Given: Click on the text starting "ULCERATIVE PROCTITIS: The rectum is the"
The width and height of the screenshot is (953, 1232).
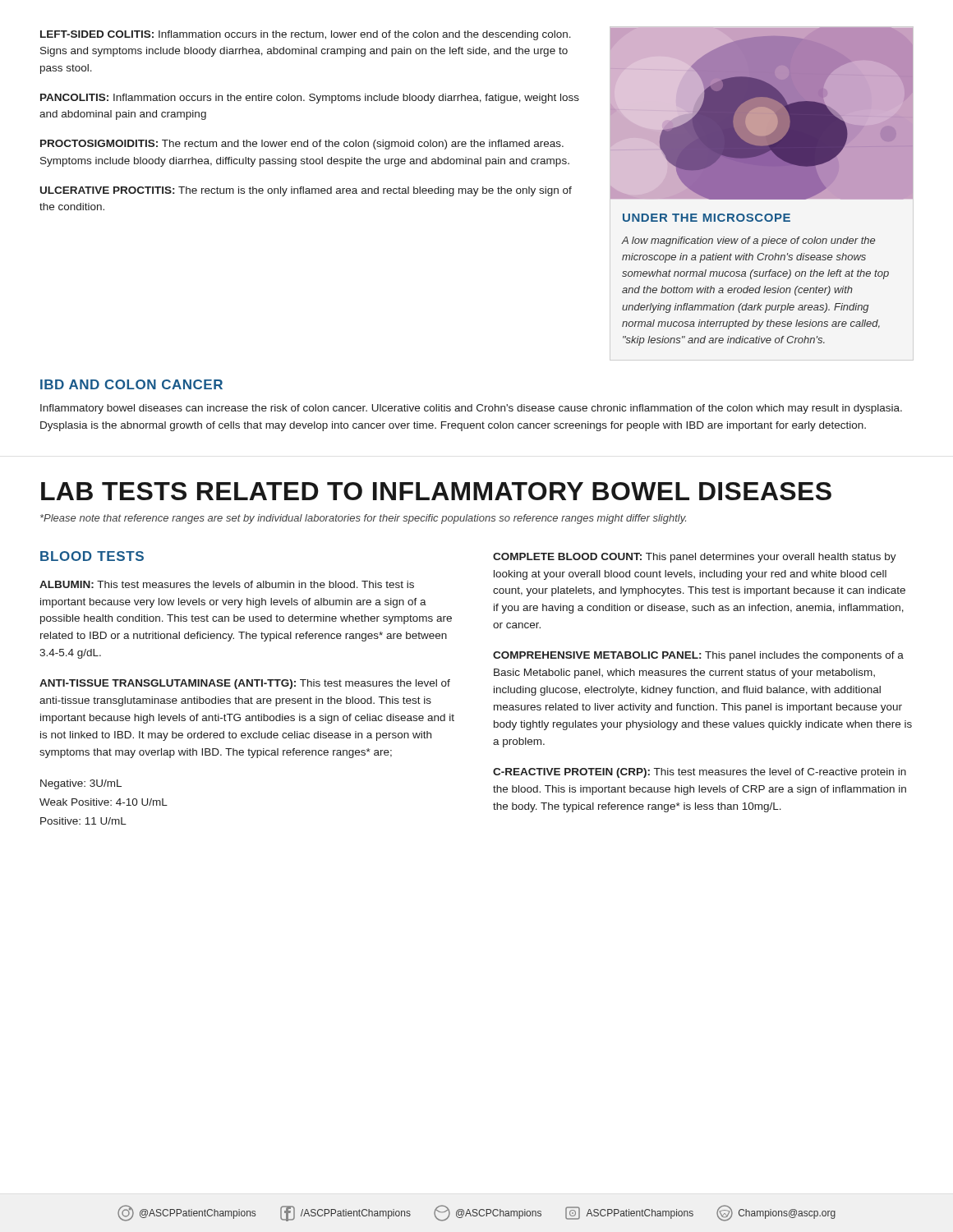Looking at the screenshot, I should coord(310,199).
